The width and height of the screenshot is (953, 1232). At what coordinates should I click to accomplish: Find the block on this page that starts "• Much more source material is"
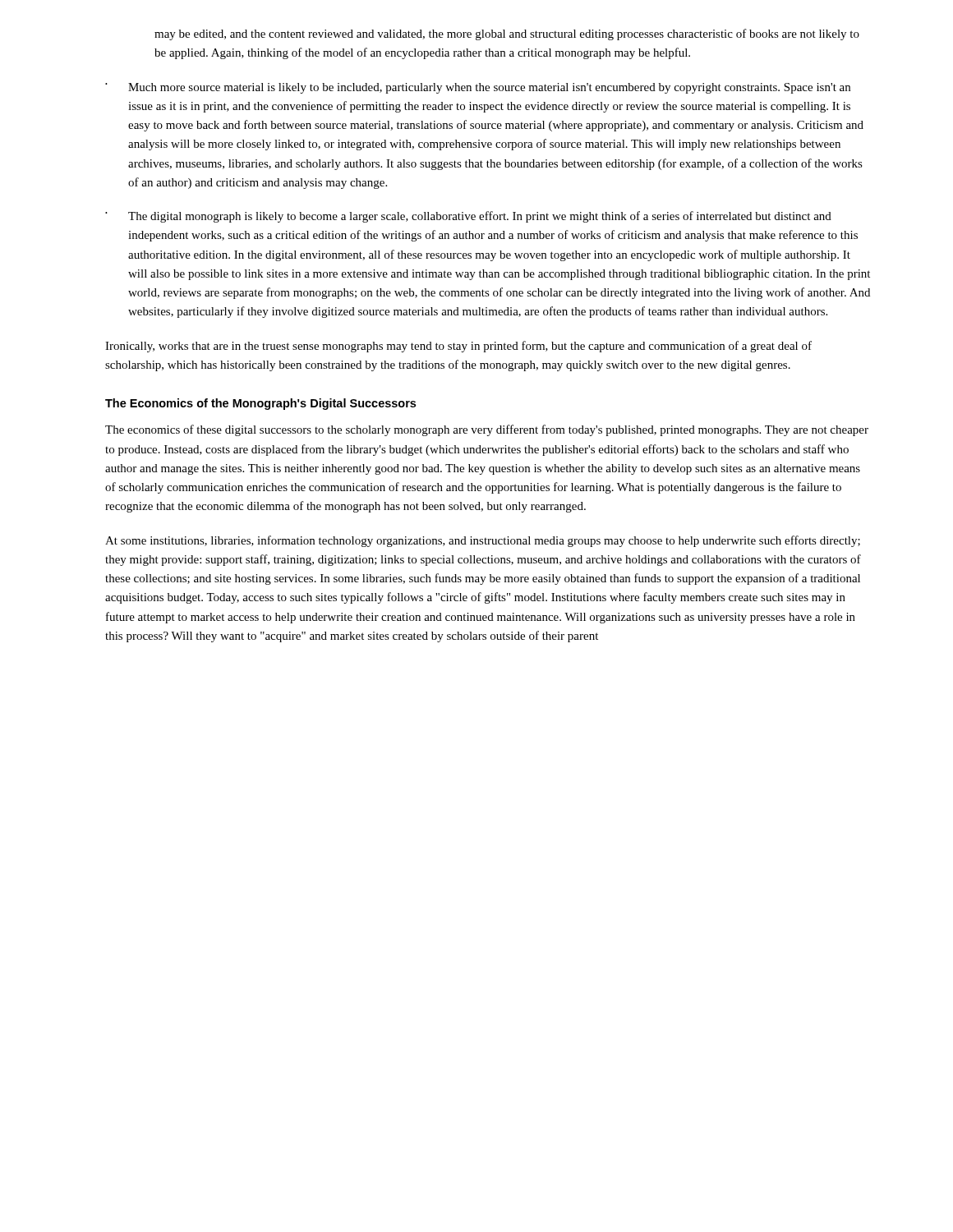488,135
